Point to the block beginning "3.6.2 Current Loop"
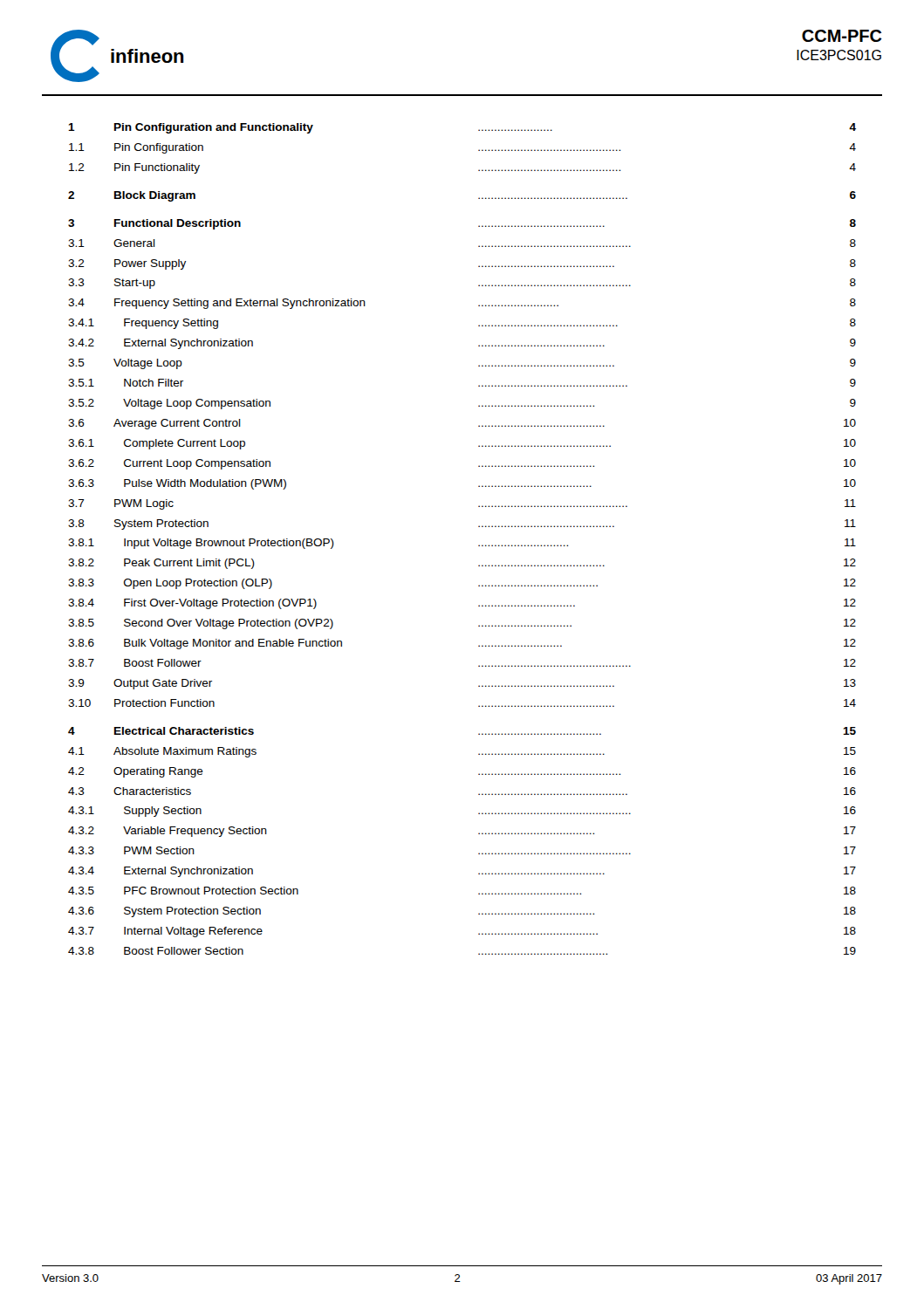 coord(82,464)
